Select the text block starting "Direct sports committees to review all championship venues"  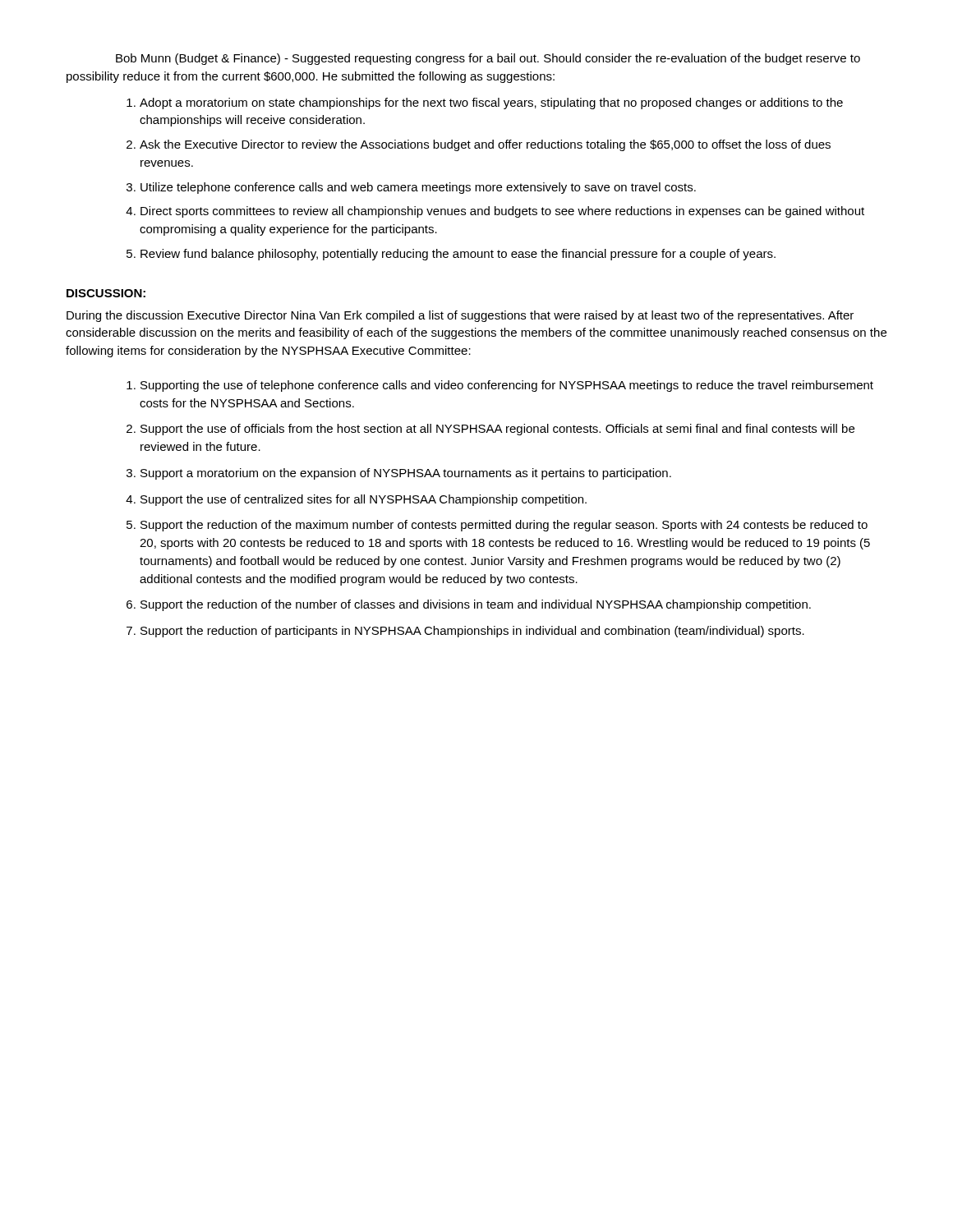[502, 220]
